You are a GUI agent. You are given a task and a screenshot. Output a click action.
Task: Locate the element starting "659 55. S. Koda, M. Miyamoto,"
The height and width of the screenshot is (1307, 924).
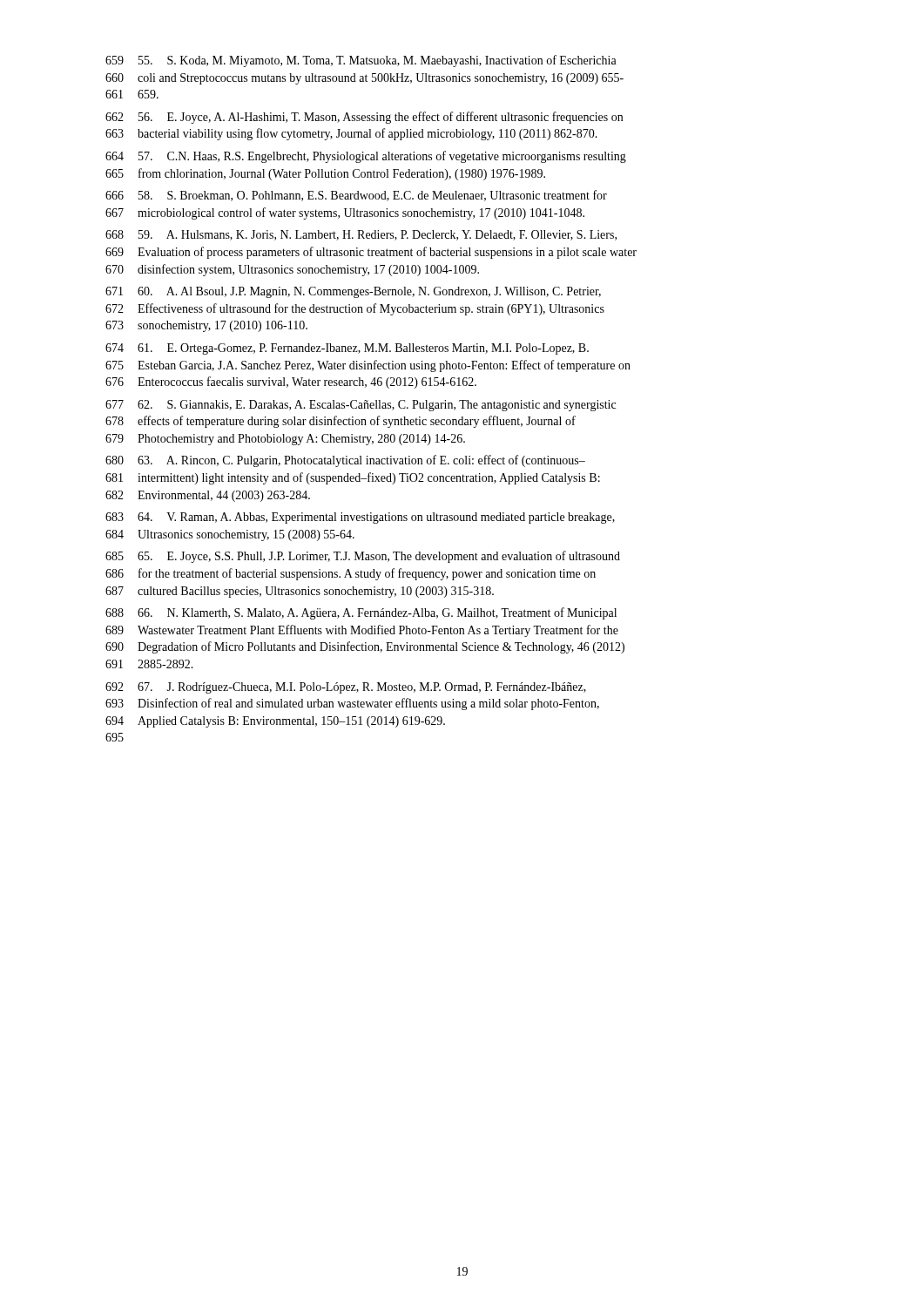pyautogui.click(x=471, y=61)
